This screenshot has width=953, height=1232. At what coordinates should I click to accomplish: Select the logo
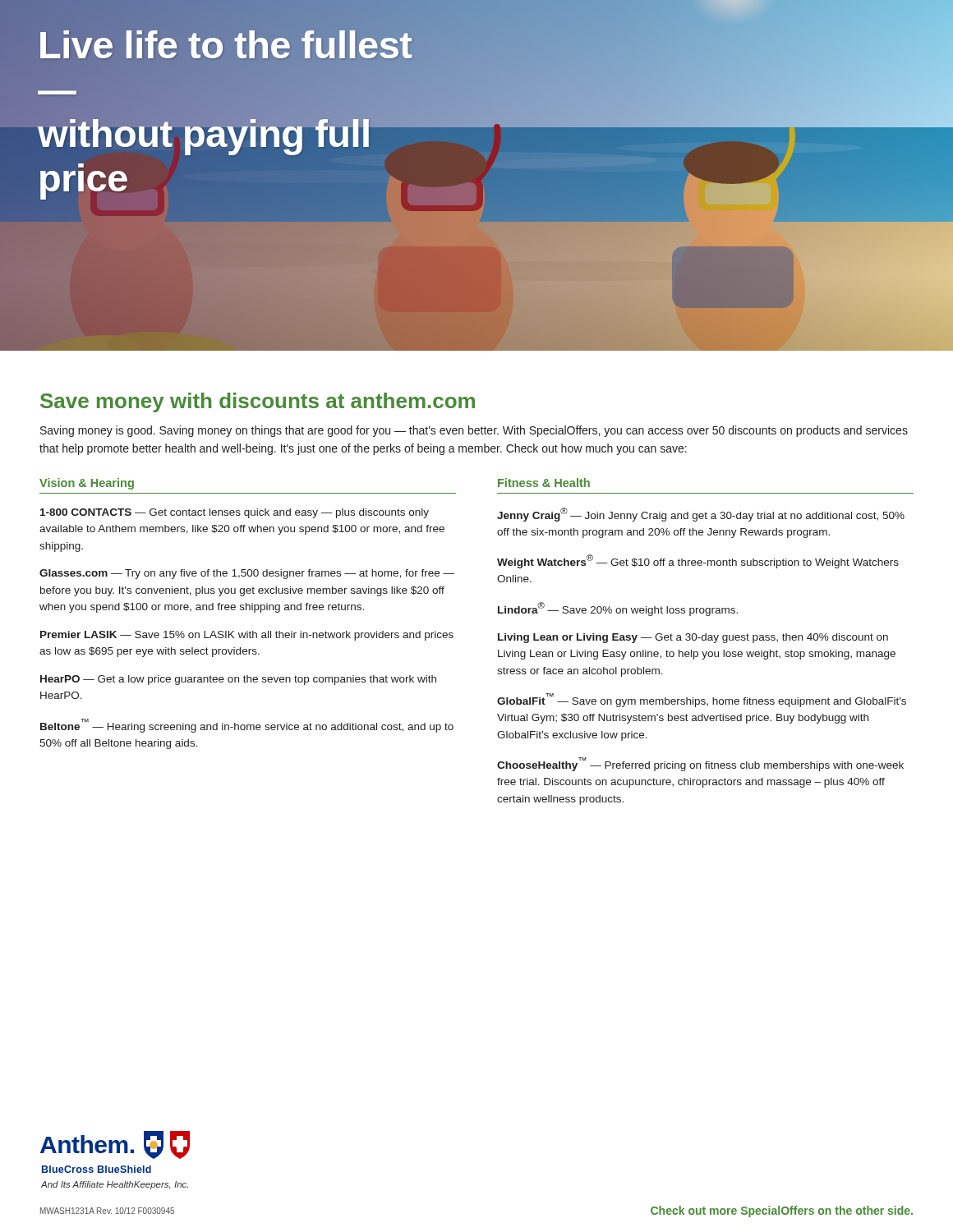(x=150, y=1158)
